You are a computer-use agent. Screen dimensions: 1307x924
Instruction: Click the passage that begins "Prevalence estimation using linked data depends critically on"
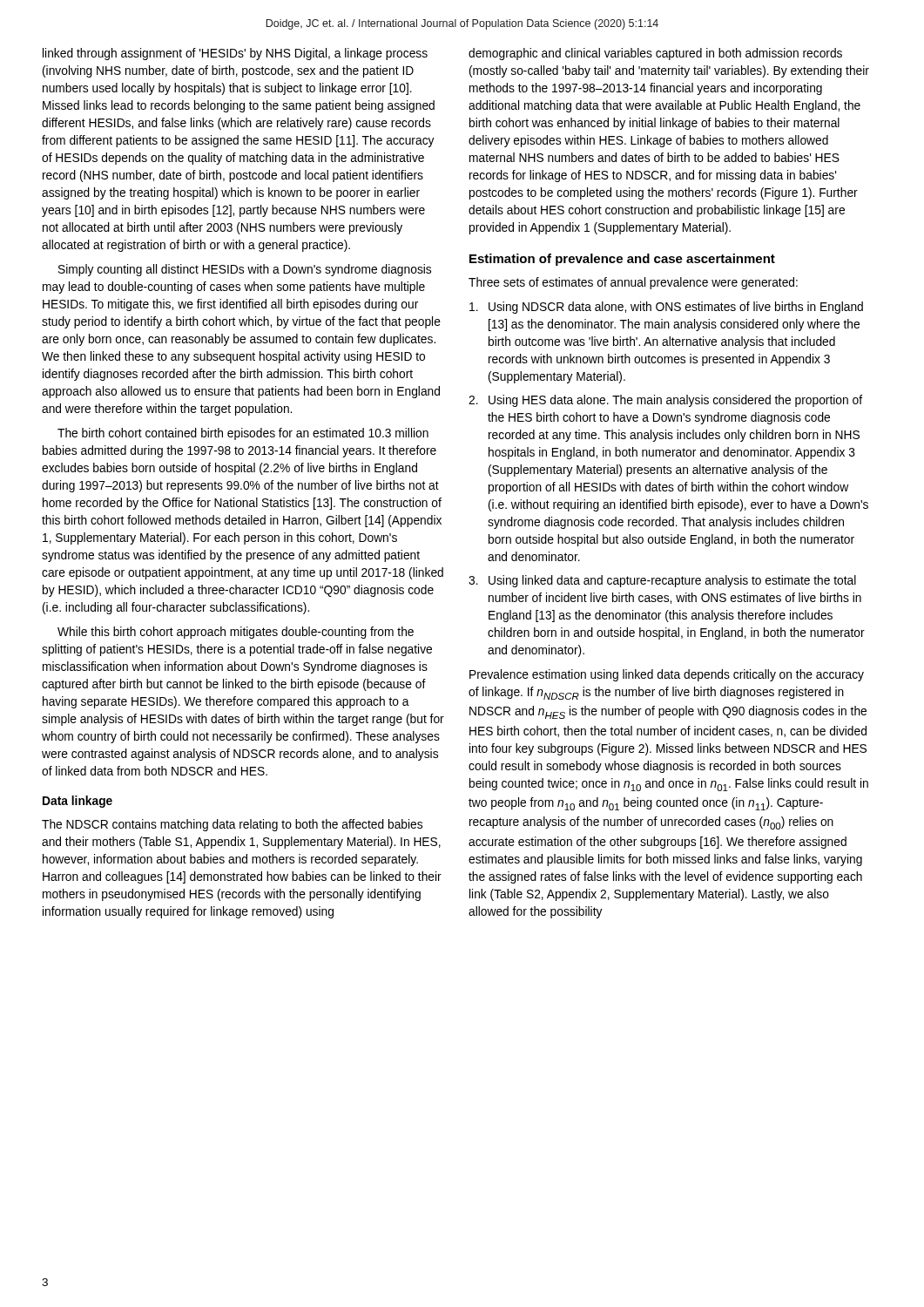pos(670,794)
